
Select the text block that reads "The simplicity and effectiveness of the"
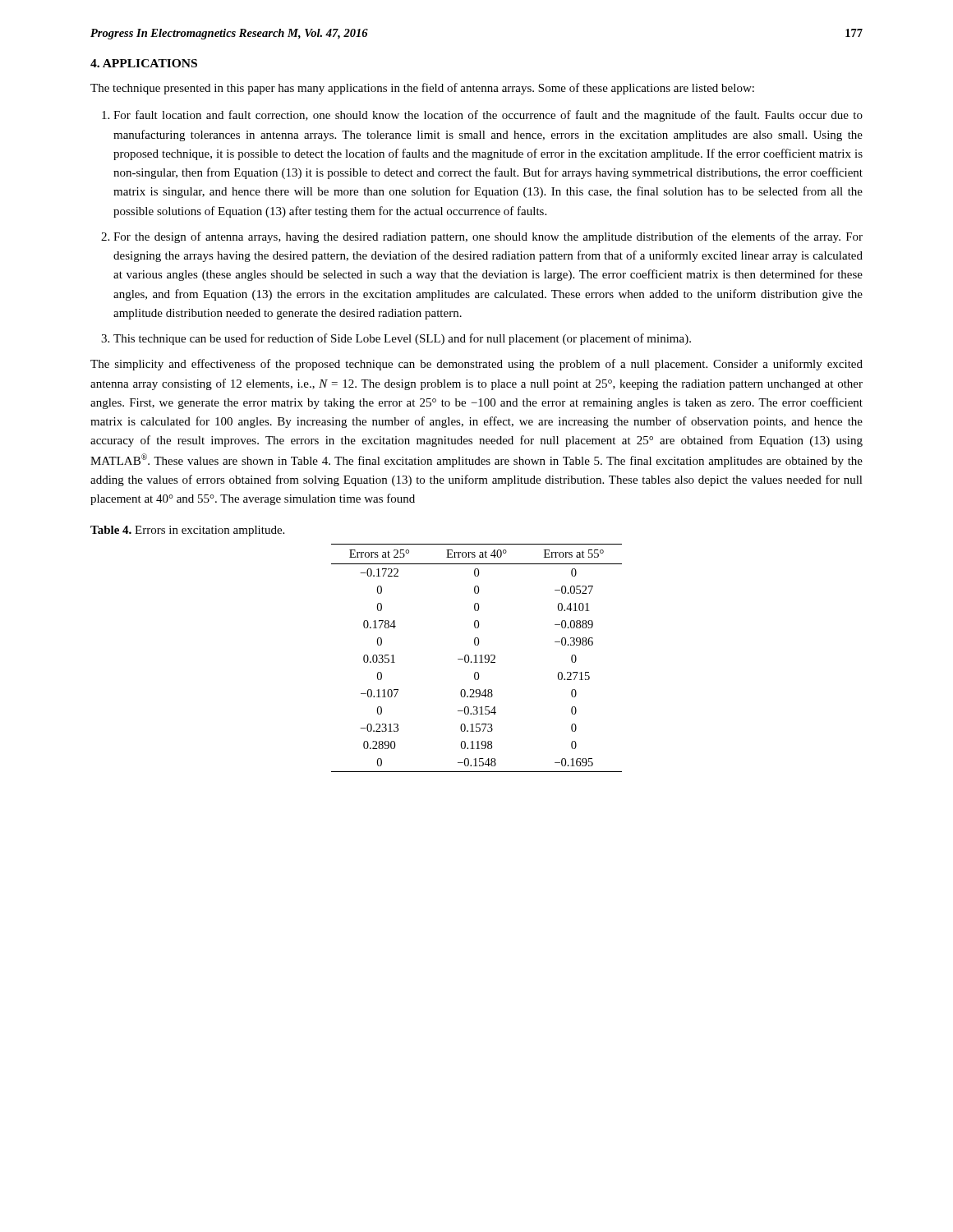[476, 431]
